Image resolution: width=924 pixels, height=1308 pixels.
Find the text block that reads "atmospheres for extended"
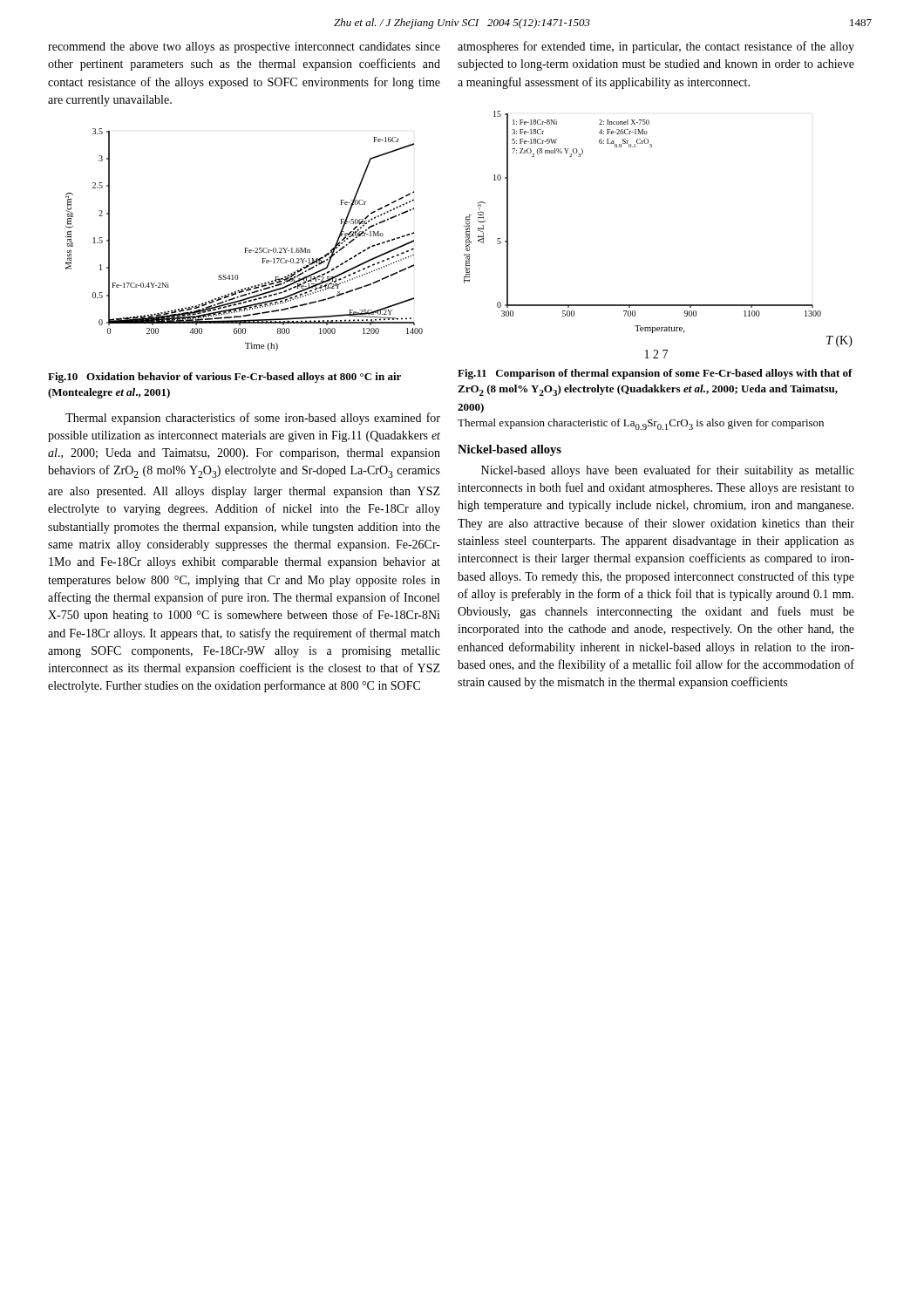(656, 65)
